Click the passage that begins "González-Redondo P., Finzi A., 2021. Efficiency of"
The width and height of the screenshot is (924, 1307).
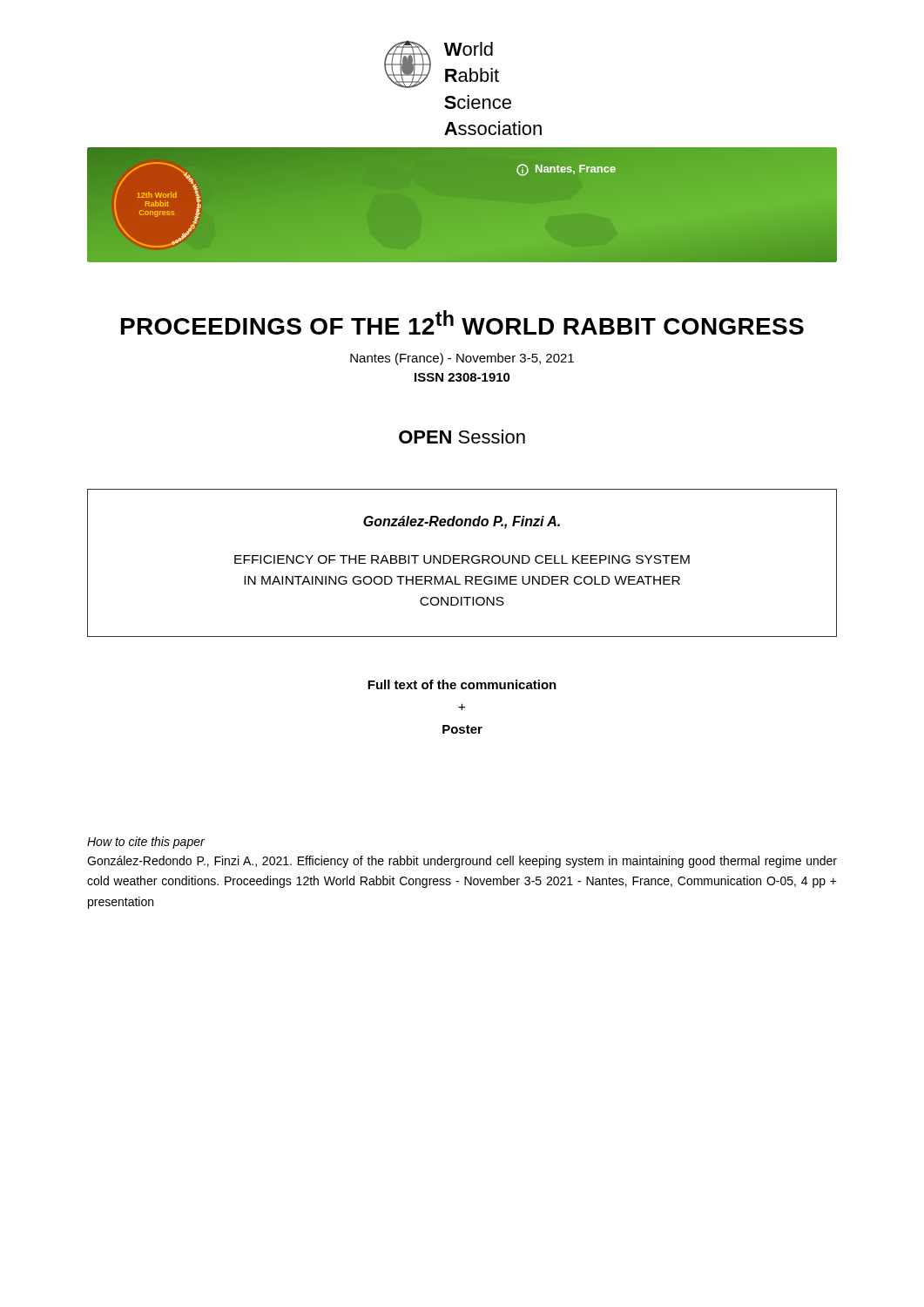pos(462,881)
